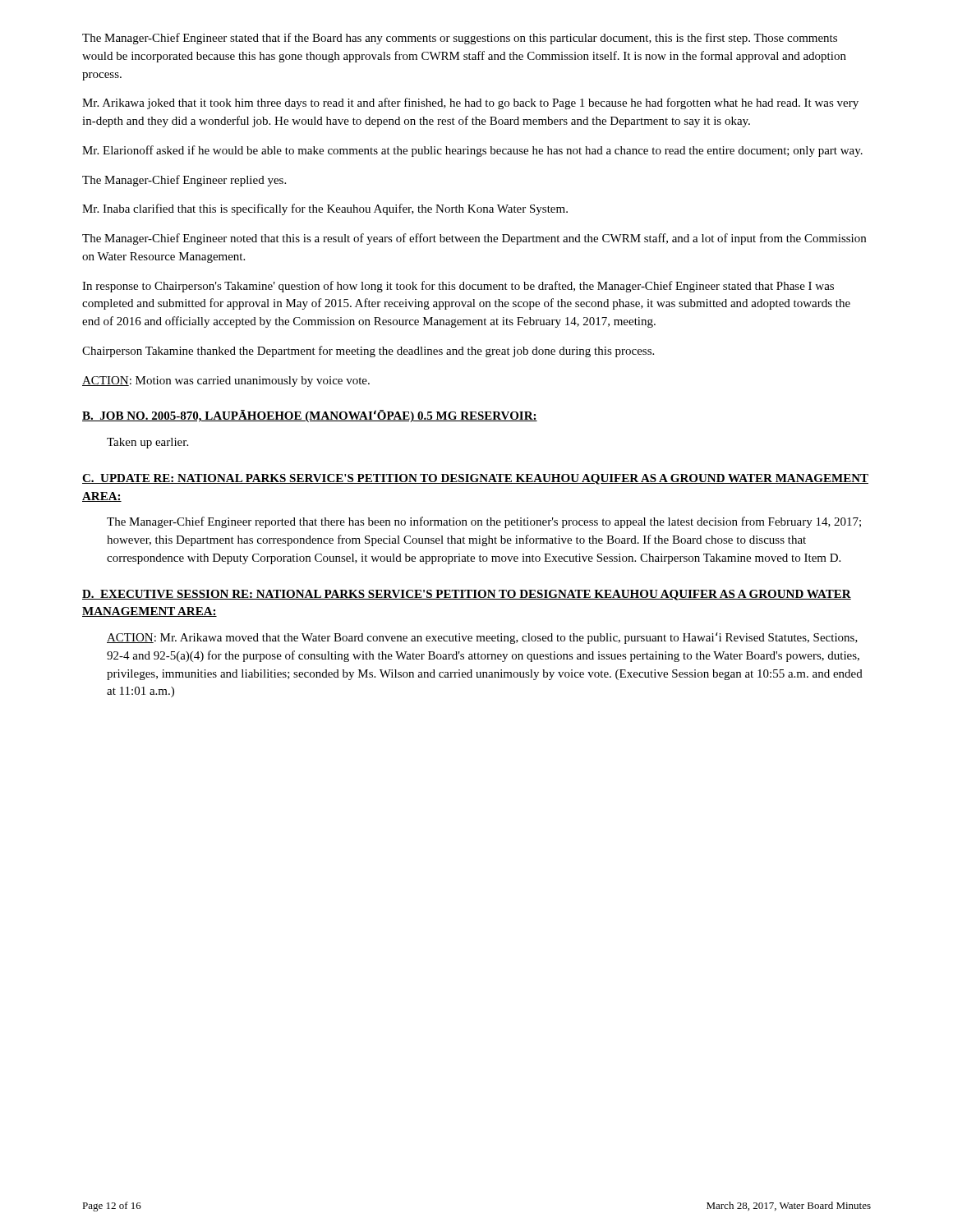Find the block starting "B. JOB NO. 2005-870, LAUPĀHOEHOE (MANOWAIʻŌPAE)"
The width and height of the screenshot is (953, 1232).
point(476,416)
